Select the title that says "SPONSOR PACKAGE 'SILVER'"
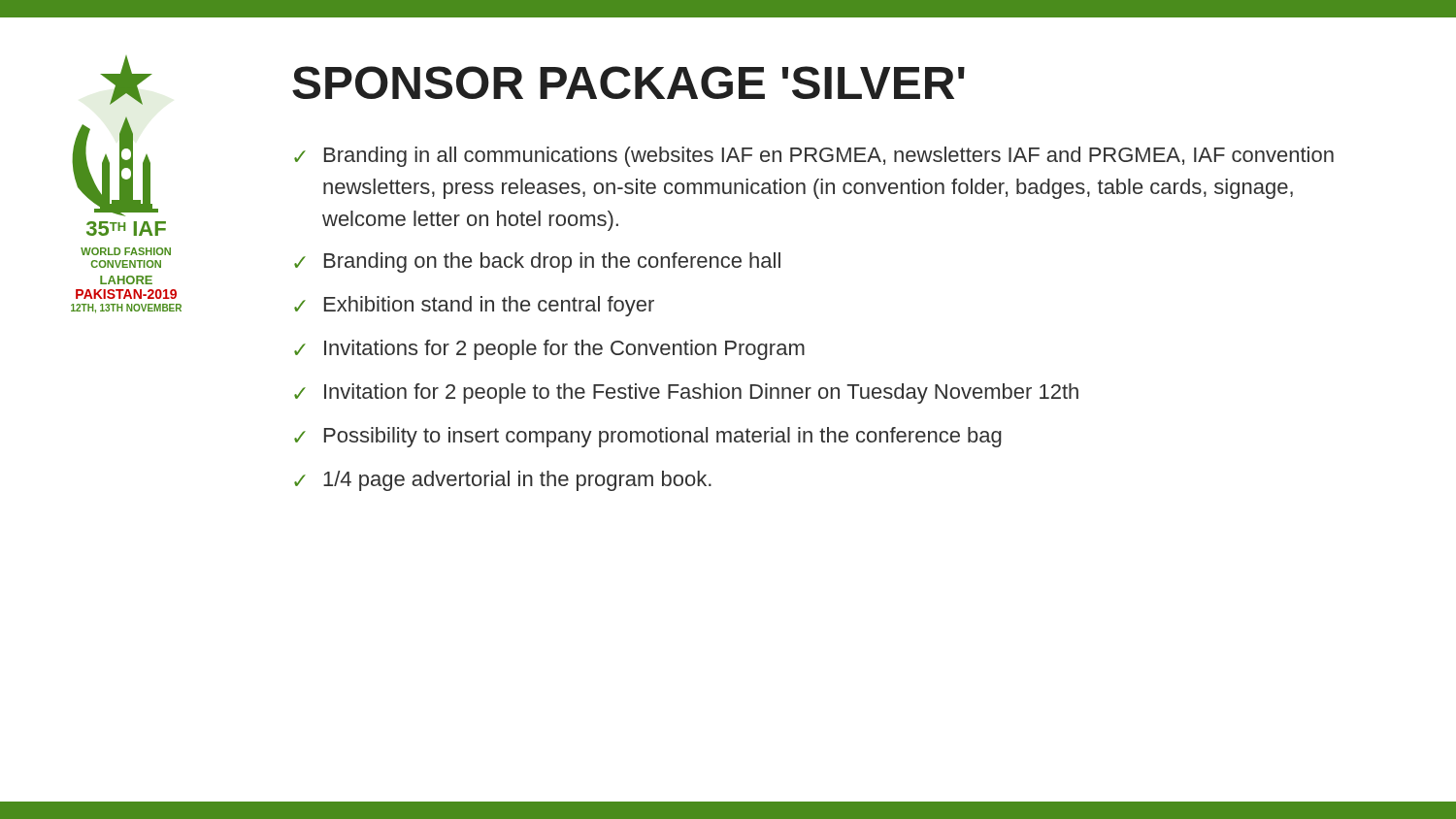Screen dimensions: 819x1456 click(x=629, y=83)
